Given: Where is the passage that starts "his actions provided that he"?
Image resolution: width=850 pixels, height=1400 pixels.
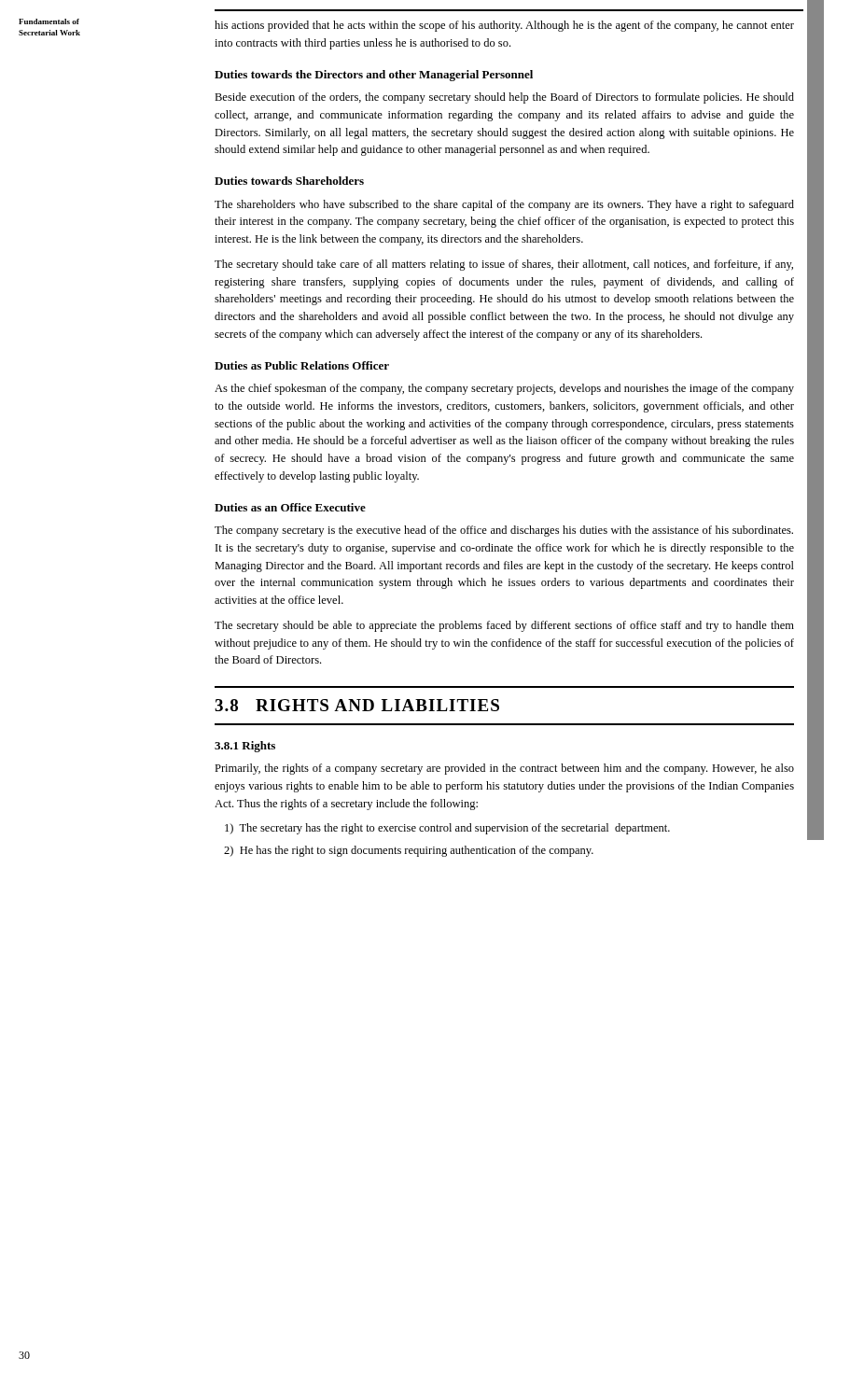Looking at the screenshot, I should (504, 34).
